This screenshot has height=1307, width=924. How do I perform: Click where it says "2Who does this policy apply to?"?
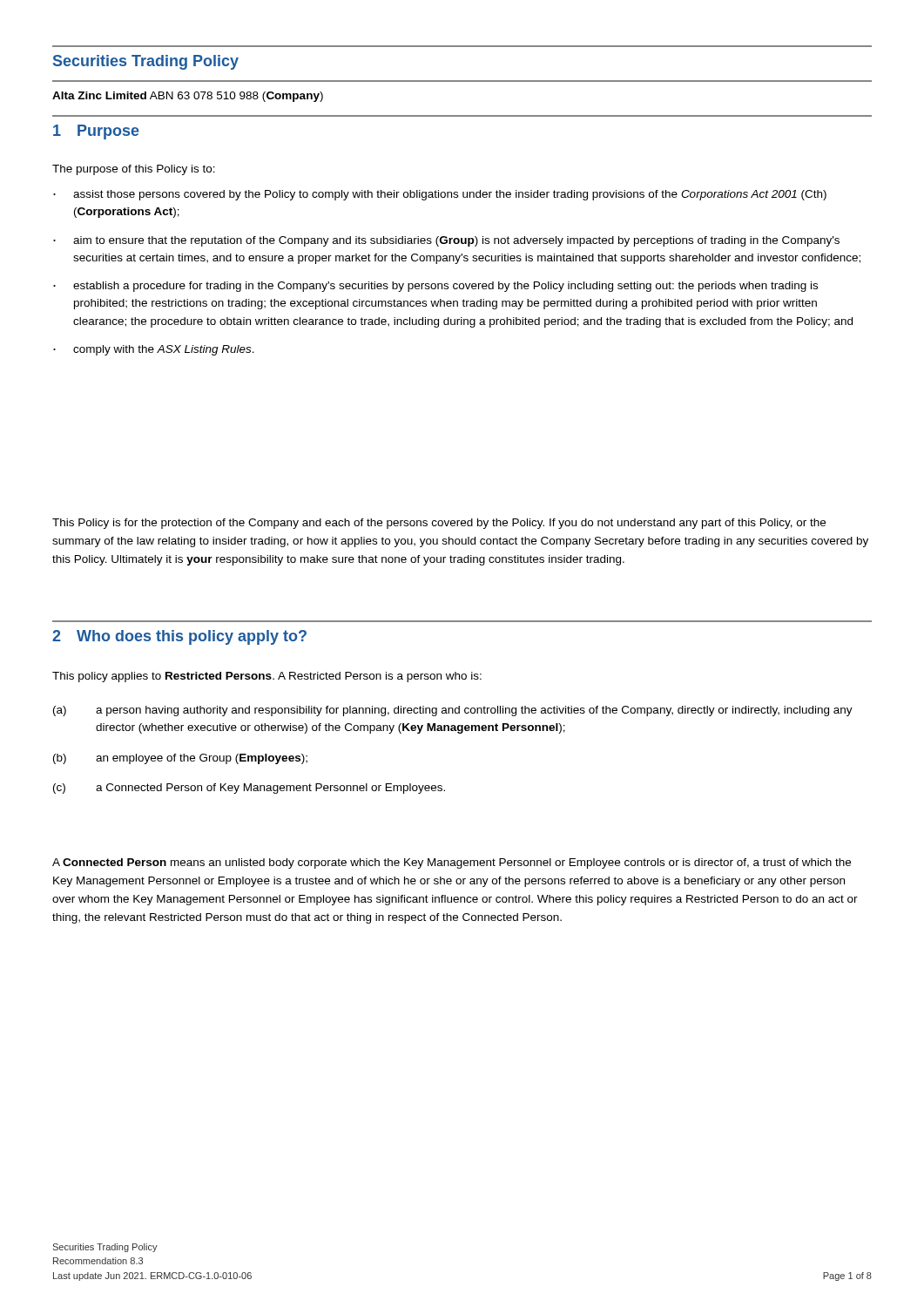pos(180,636)
